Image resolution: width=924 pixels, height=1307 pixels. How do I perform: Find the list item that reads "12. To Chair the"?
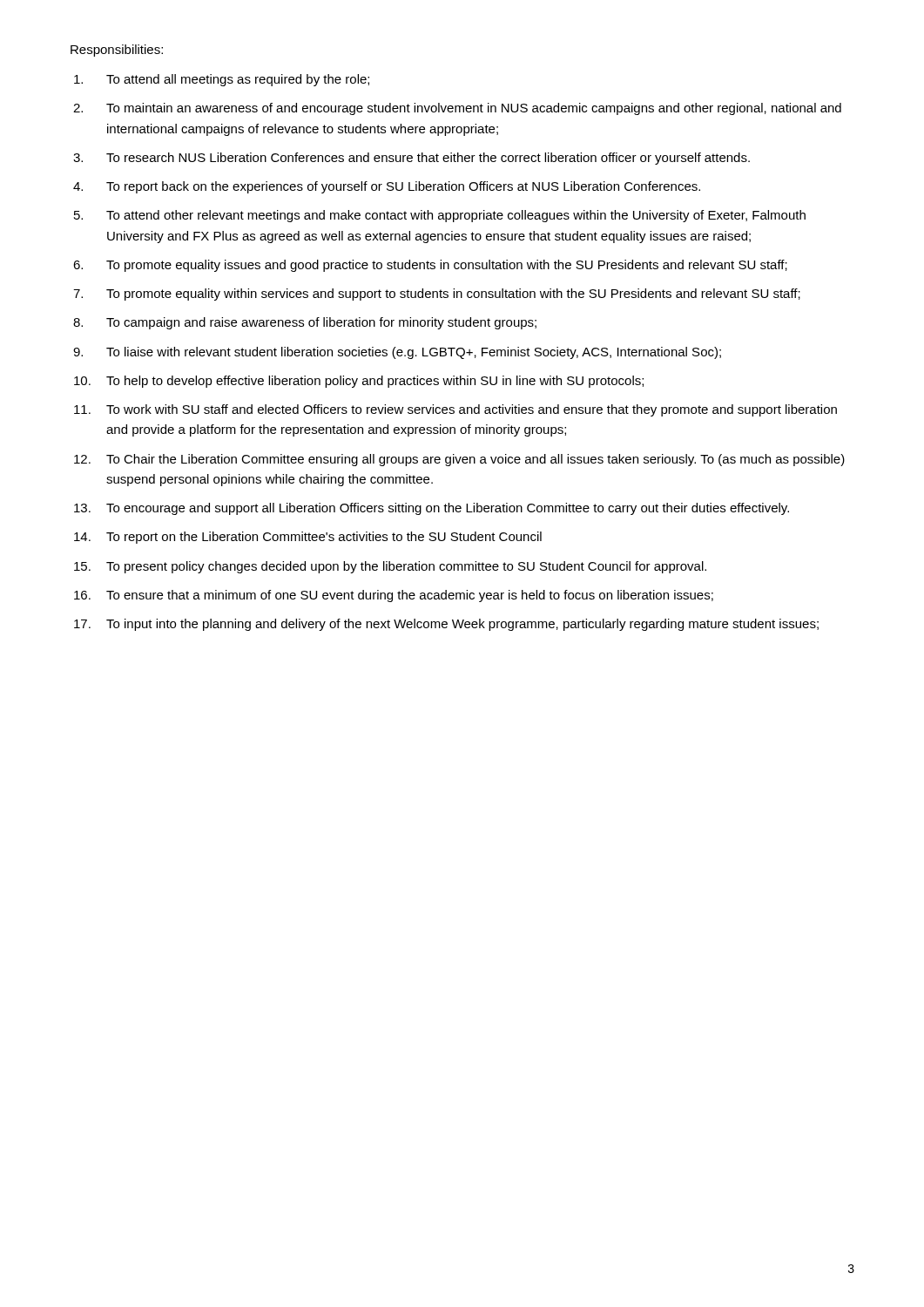[462, 469]
